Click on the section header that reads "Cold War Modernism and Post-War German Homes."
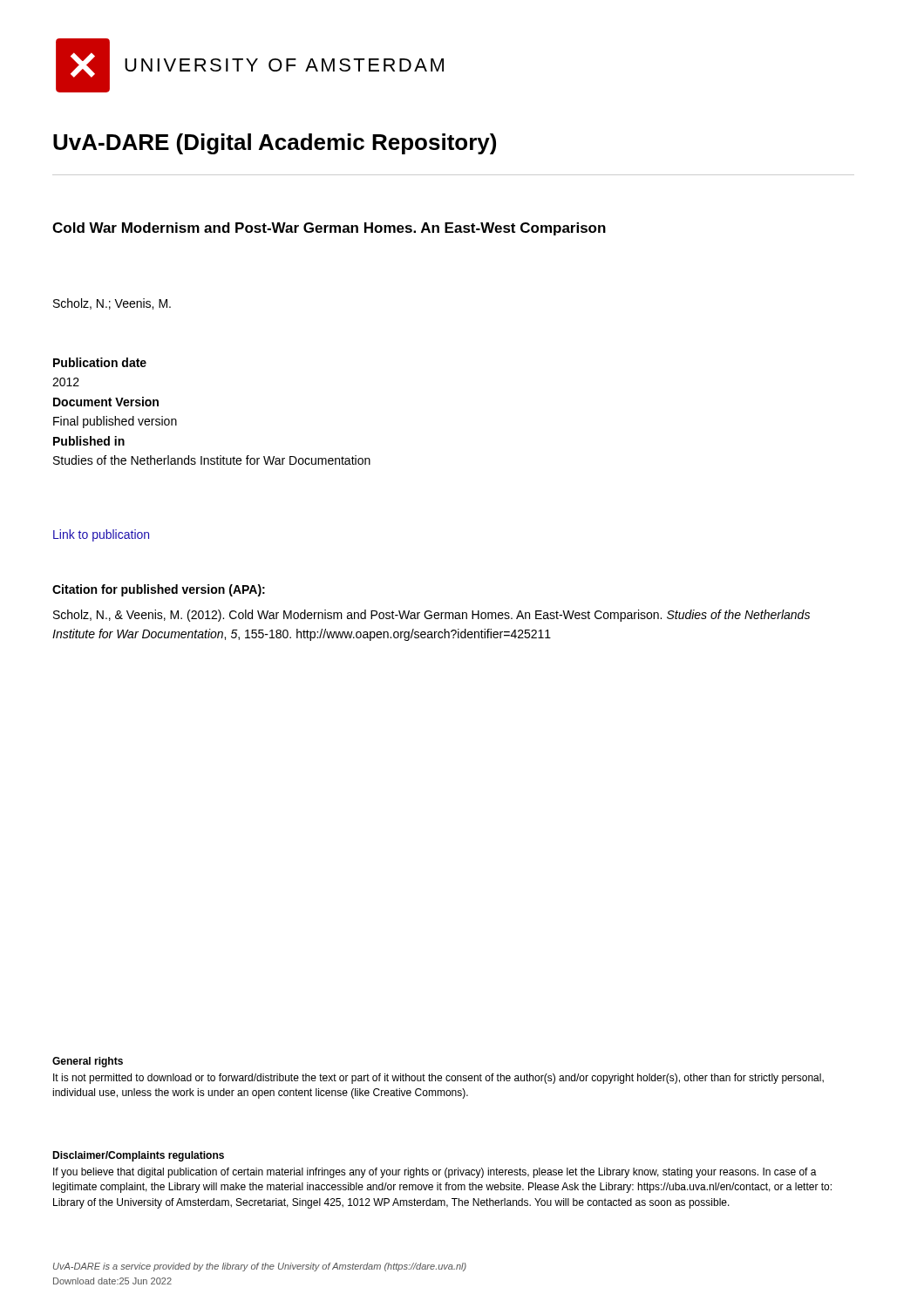924x1308 pixels. [x=329, y=228]
